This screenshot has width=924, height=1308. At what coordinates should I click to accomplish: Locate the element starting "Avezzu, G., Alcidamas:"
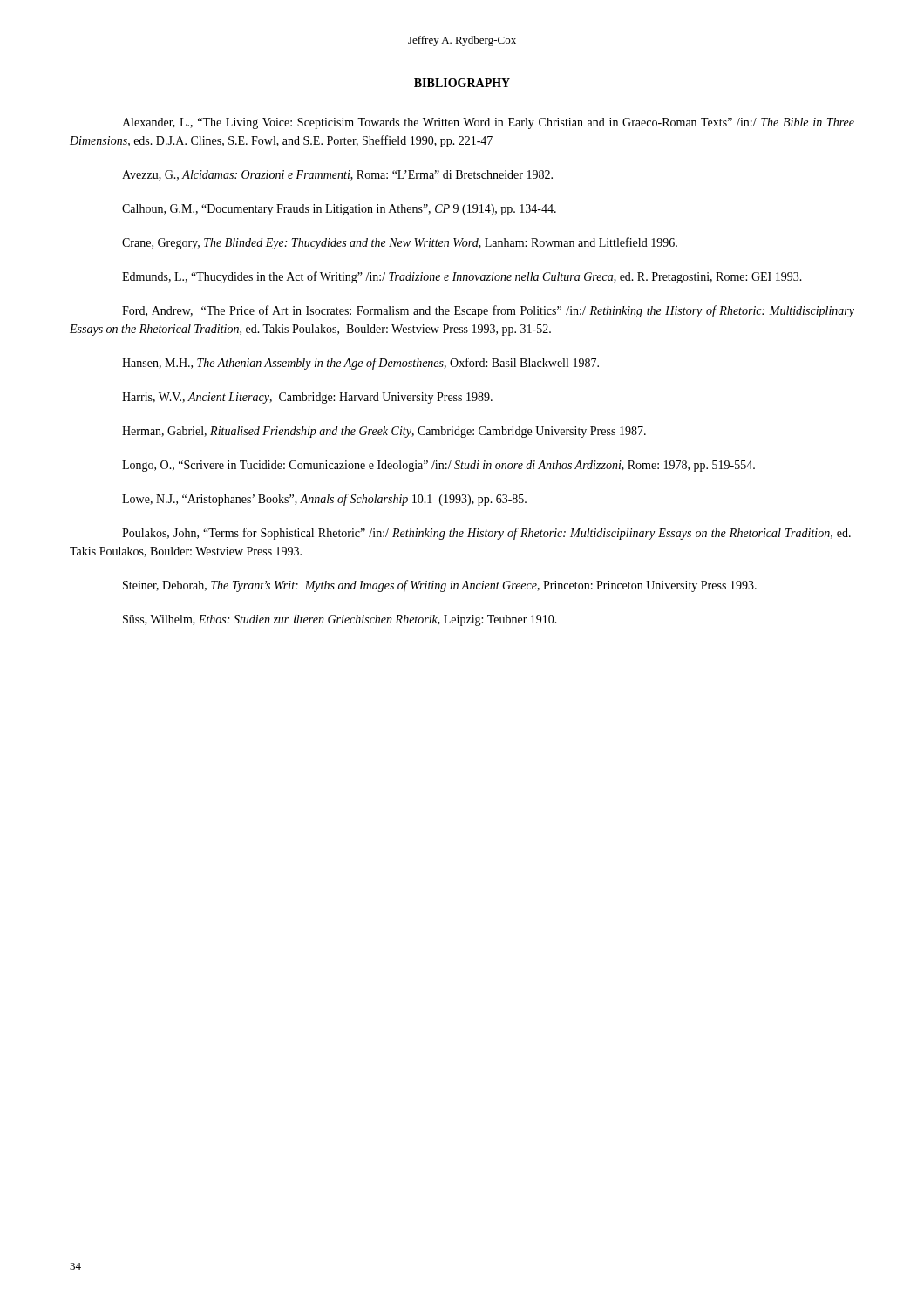(x=338, y=175)
